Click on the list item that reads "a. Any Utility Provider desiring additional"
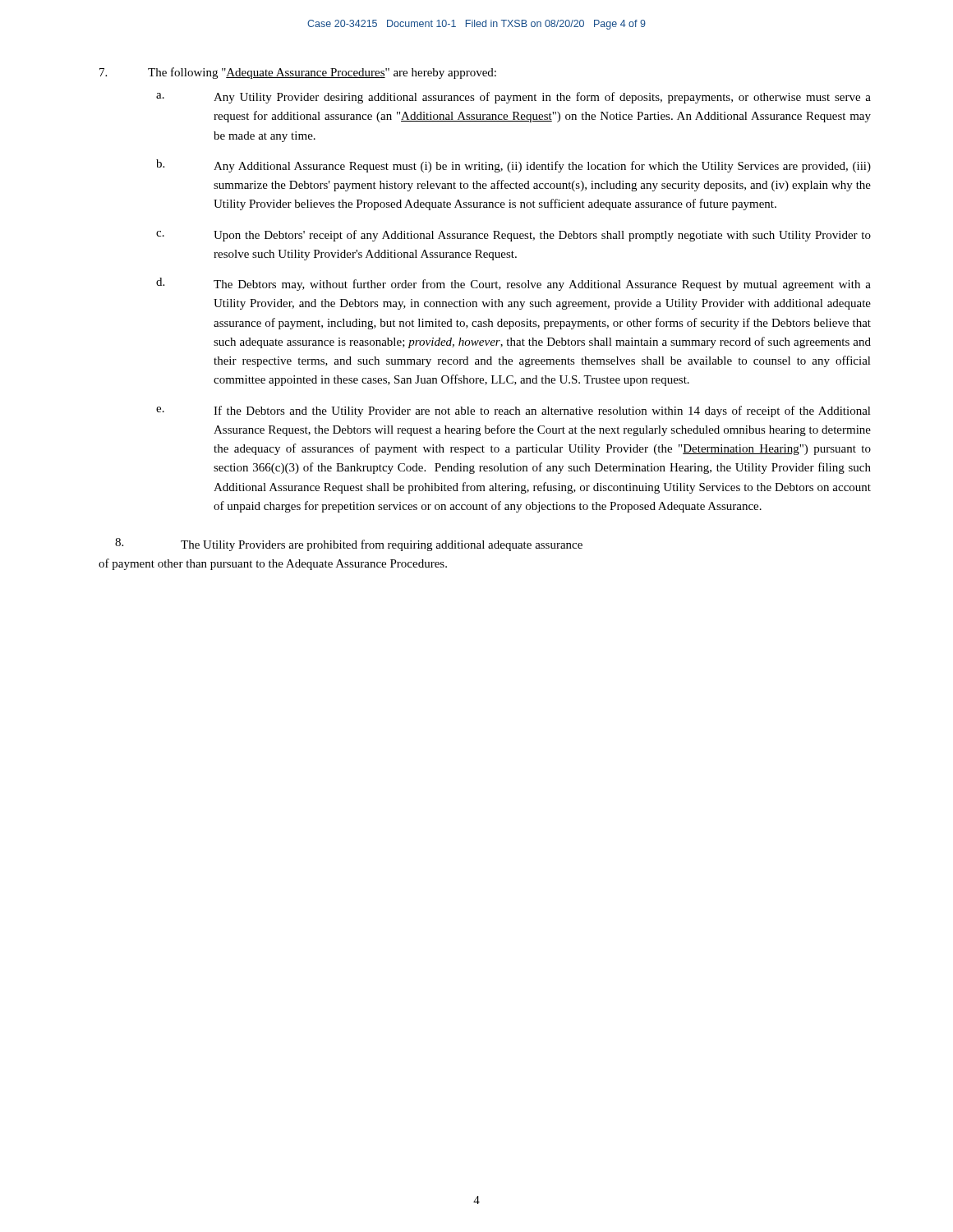 509,116
